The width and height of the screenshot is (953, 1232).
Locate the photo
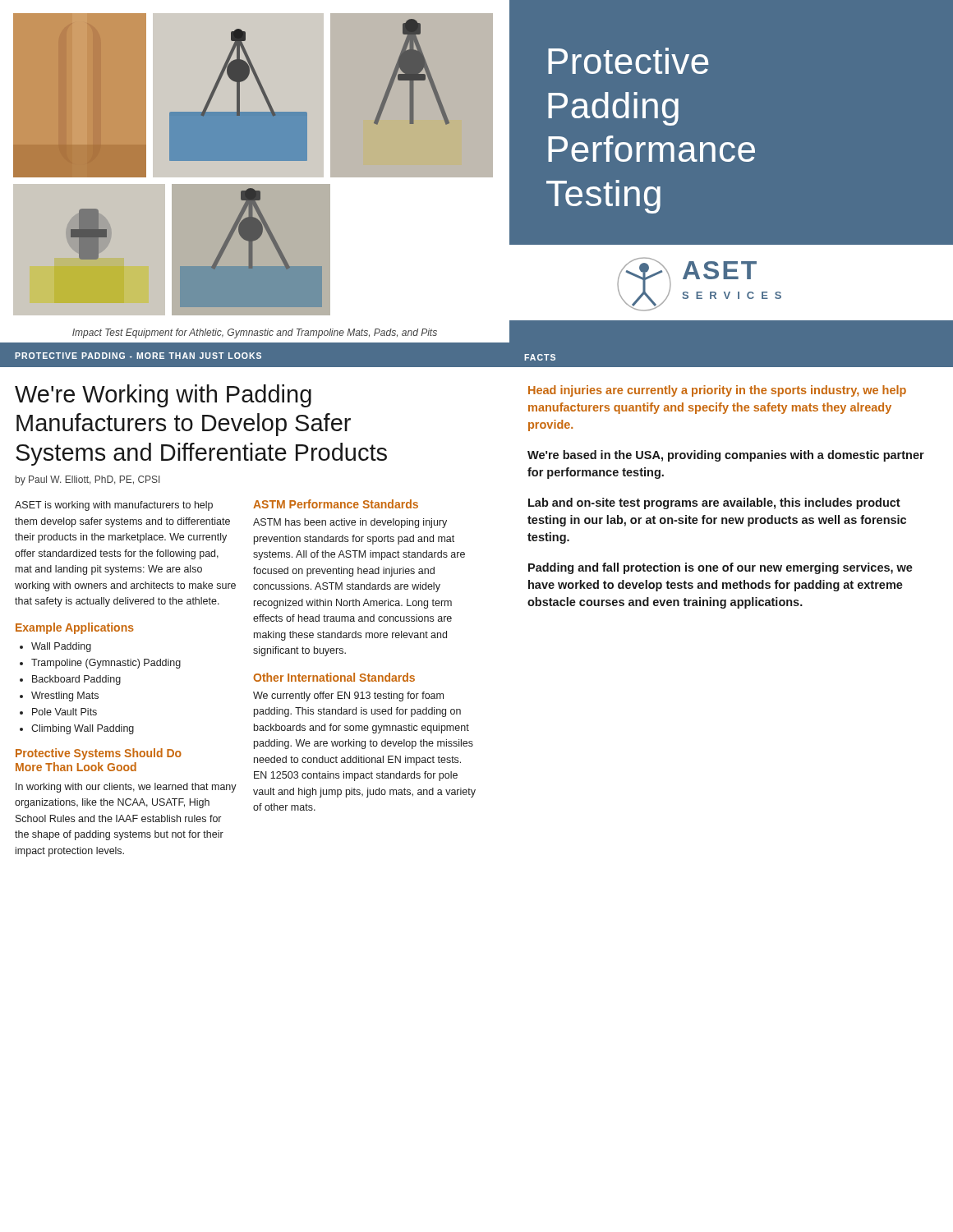click(256, 95)
